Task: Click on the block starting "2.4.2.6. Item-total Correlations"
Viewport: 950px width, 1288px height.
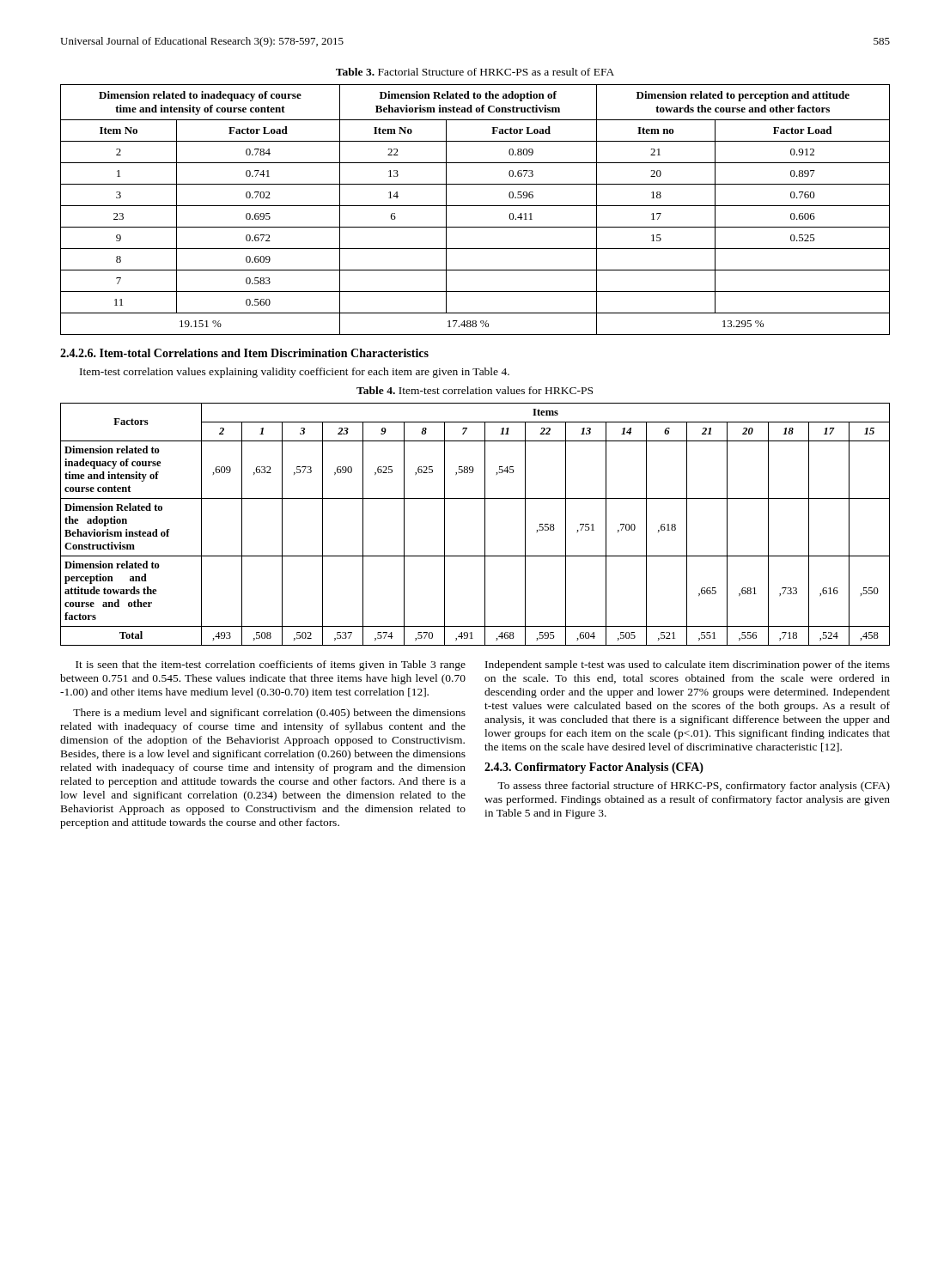Action: click(244, 353)
